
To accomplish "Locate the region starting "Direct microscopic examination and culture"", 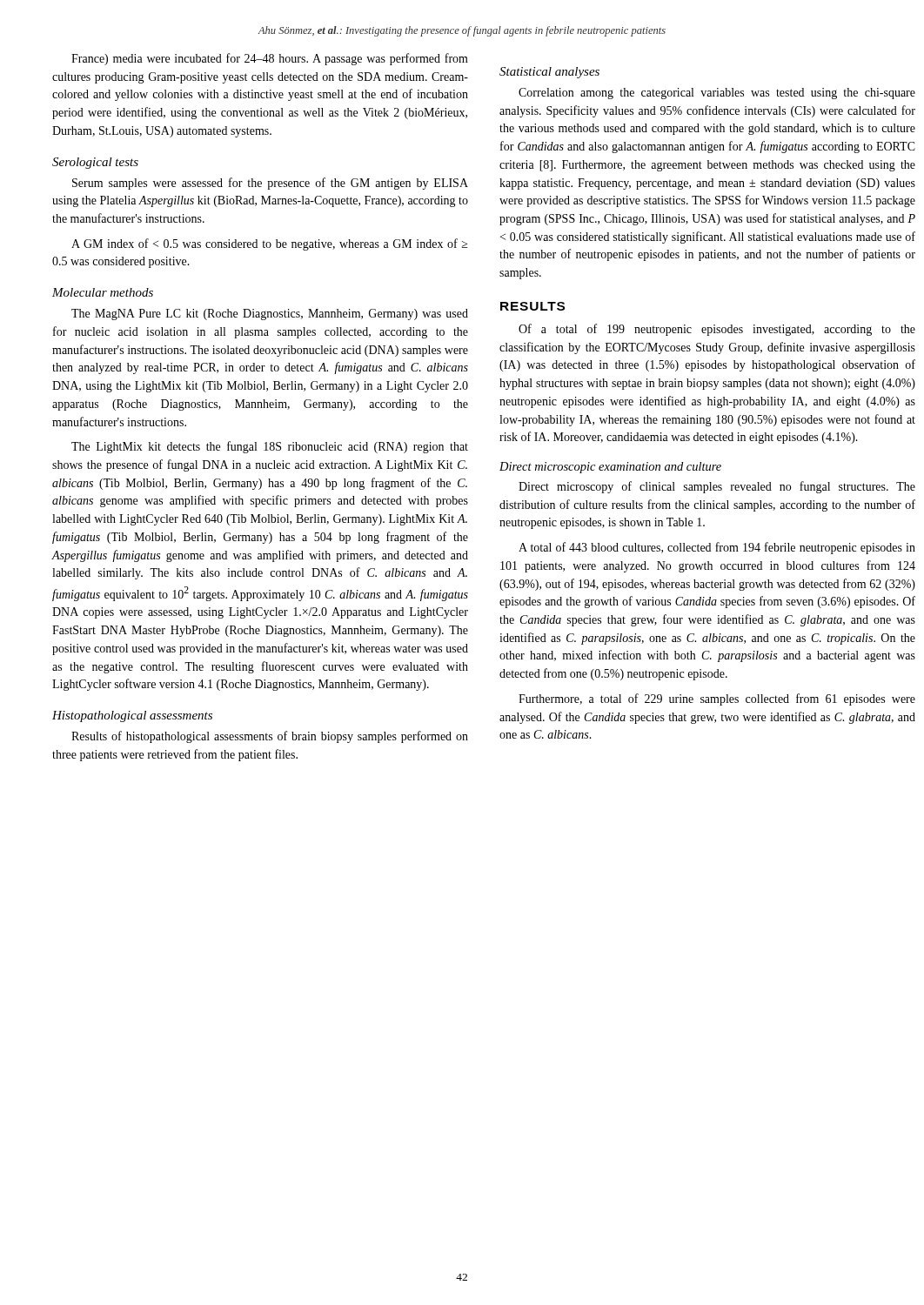I will click(x=610, y=466).
